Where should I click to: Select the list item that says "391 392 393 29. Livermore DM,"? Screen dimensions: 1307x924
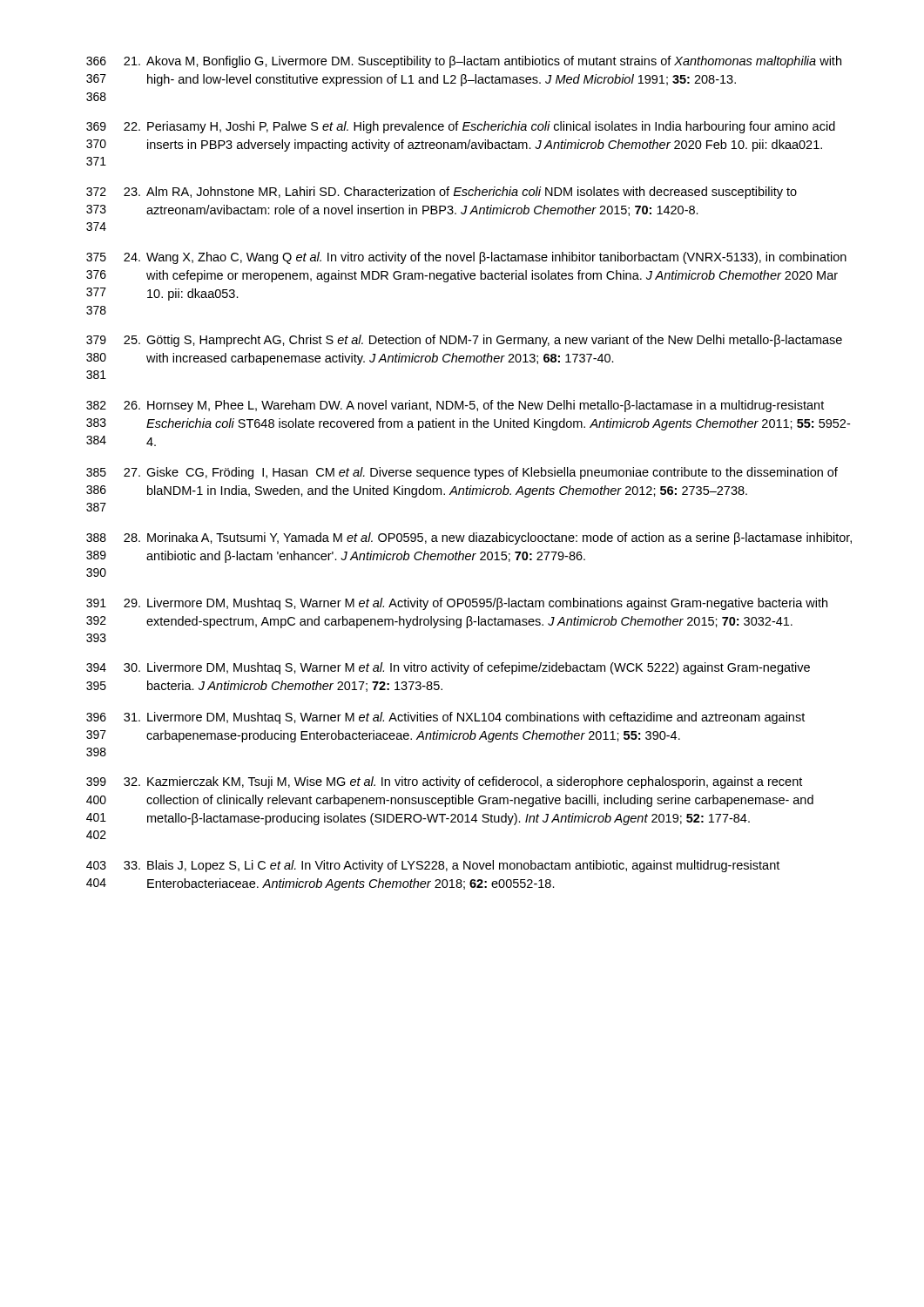point(462,620)
